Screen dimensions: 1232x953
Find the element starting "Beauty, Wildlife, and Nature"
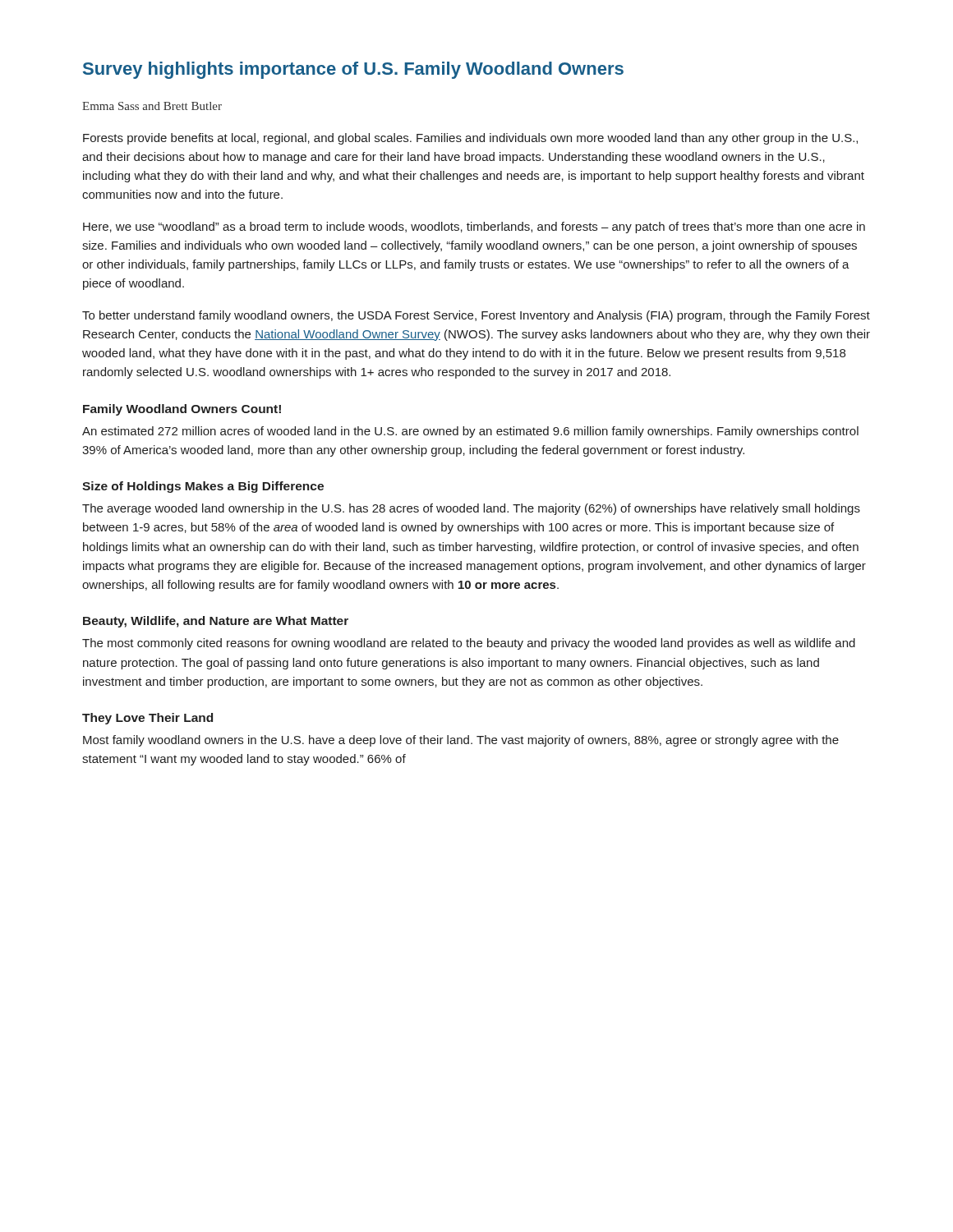tap(215, 621)
